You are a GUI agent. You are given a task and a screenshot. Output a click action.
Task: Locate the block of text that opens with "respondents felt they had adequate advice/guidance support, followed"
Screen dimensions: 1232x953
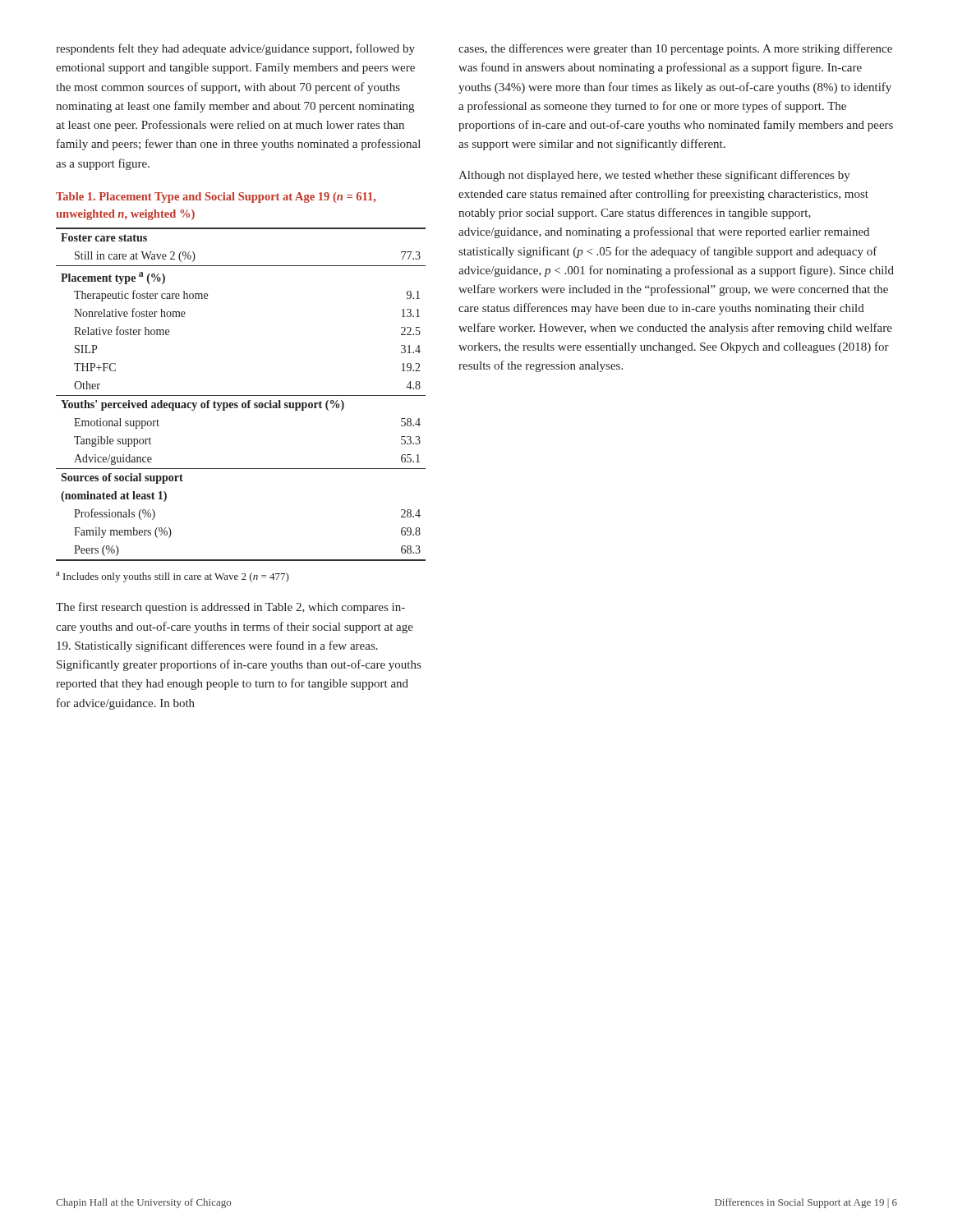click(238, 106)
